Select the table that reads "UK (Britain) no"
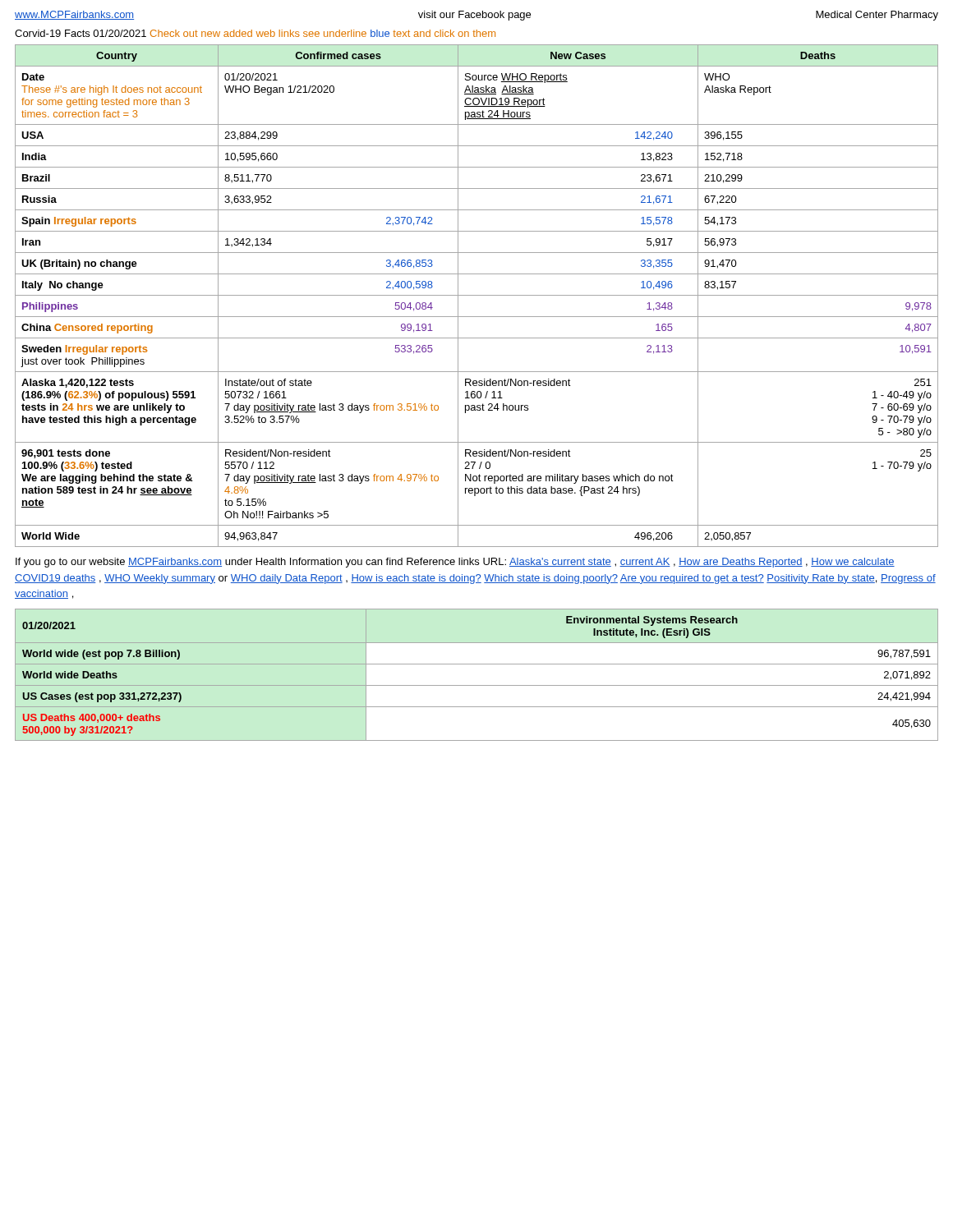 pyautogui.click(x=476, y=296)
